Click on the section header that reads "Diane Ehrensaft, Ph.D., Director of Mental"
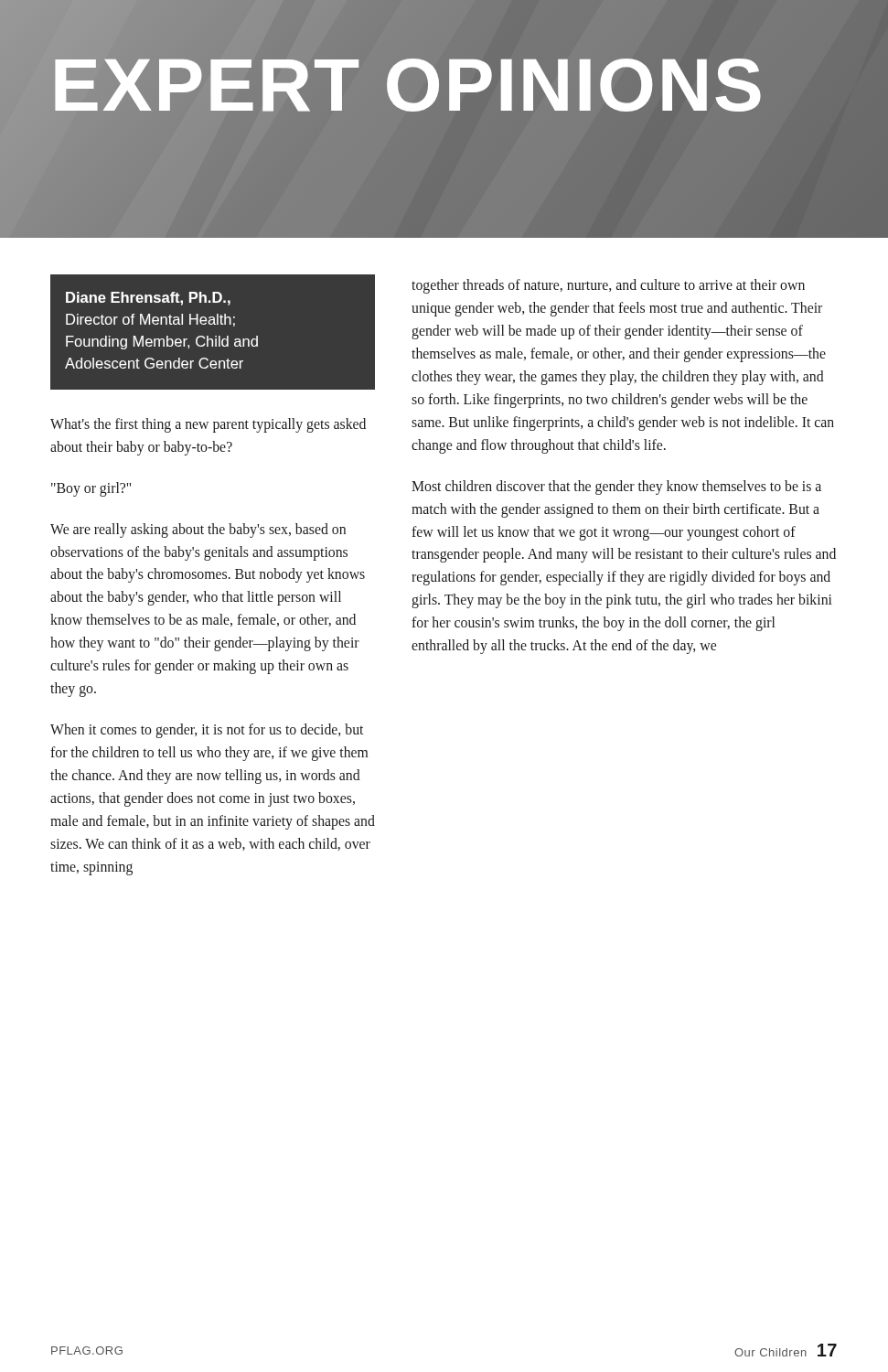This screenshot has height=1372, width=888. [162, 330]
